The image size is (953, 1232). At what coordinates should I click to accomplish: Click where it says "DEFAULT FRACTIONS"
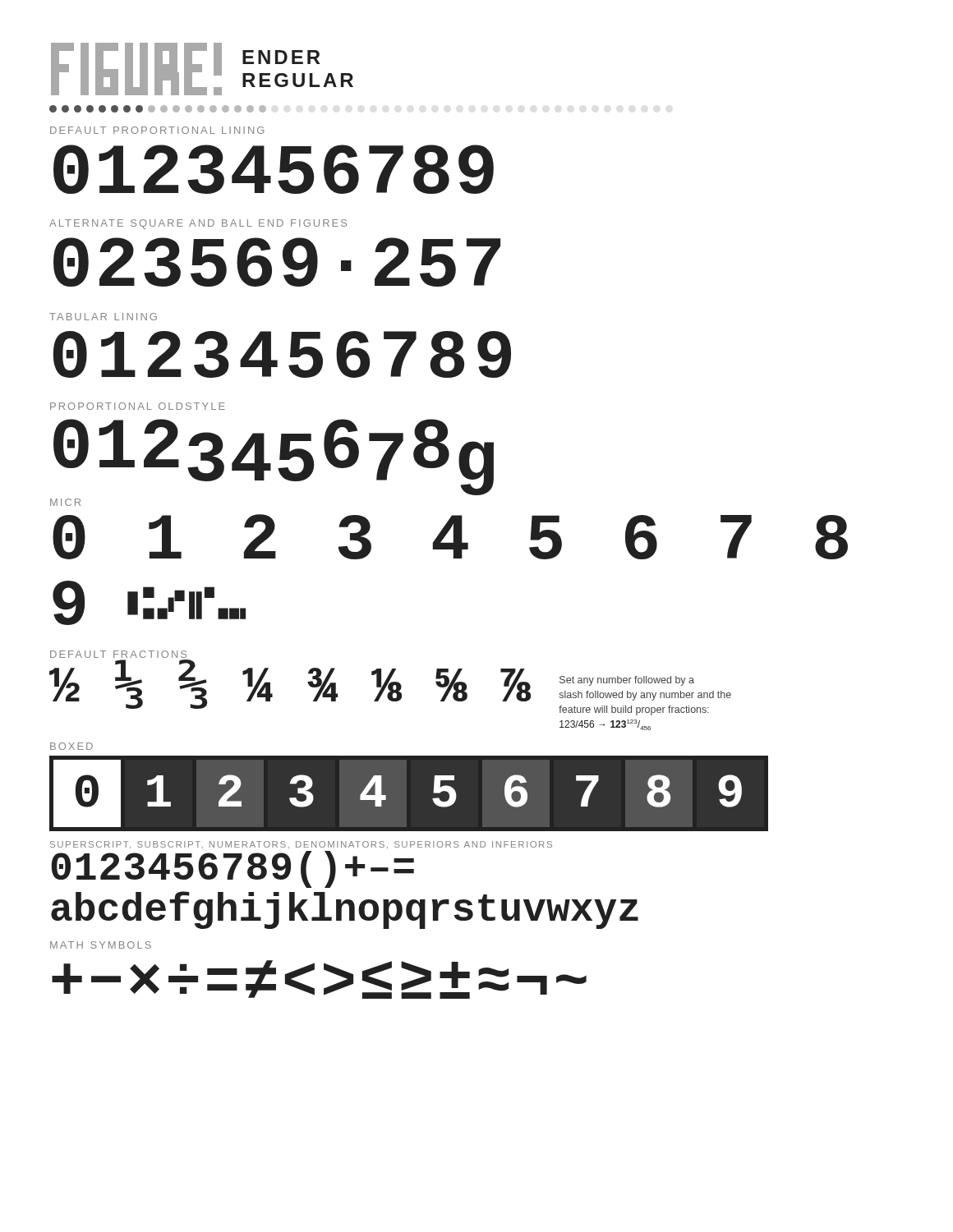click(119, 654)
